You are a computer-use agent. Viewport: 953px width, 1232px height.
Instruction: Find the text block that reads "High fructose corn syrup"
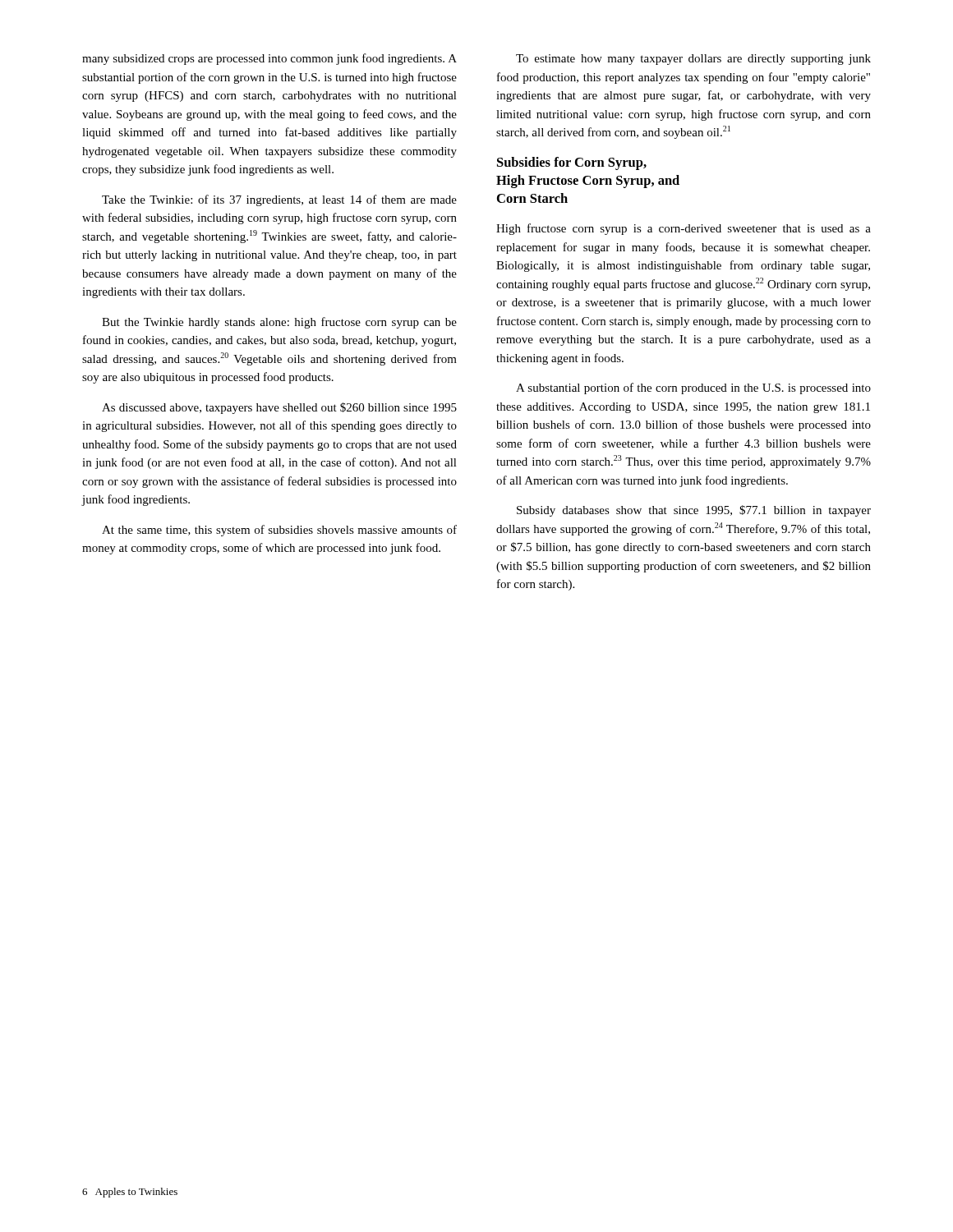click(x=684, y=293)
